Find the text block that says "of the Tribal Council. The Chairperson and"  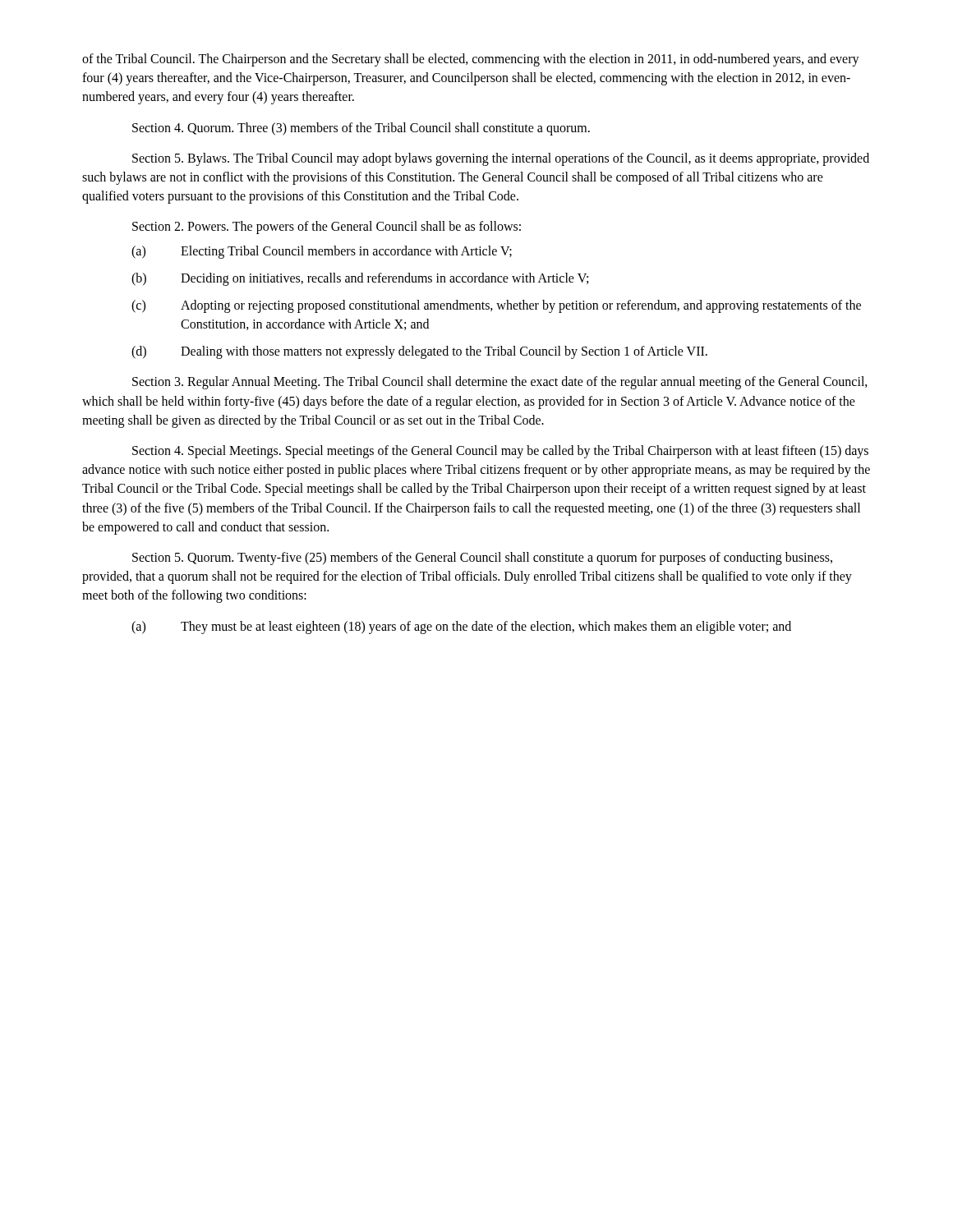[471, 78]
